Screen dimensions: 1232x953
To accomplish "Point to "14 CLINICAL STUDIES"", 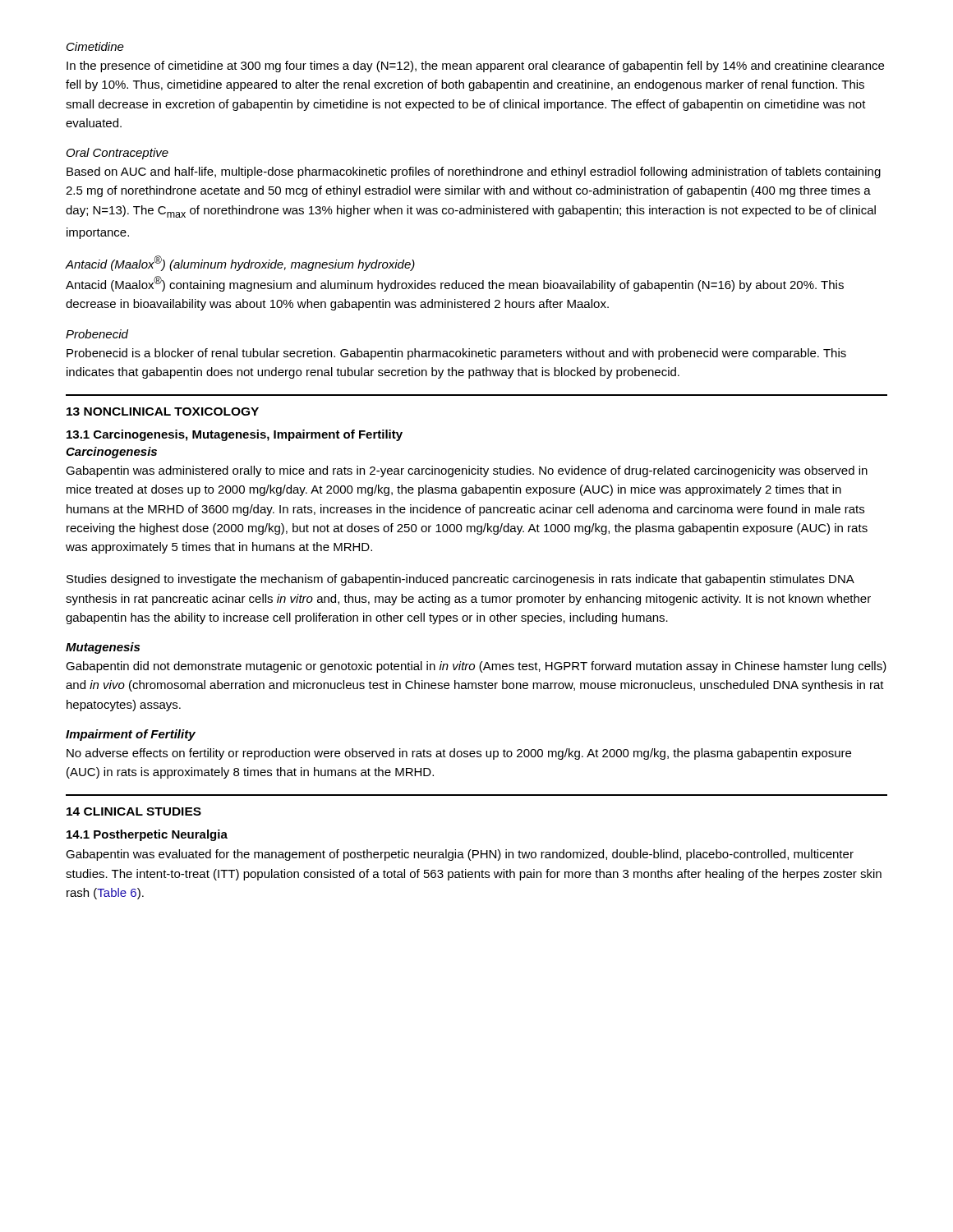I will click(x=134, y=811).
